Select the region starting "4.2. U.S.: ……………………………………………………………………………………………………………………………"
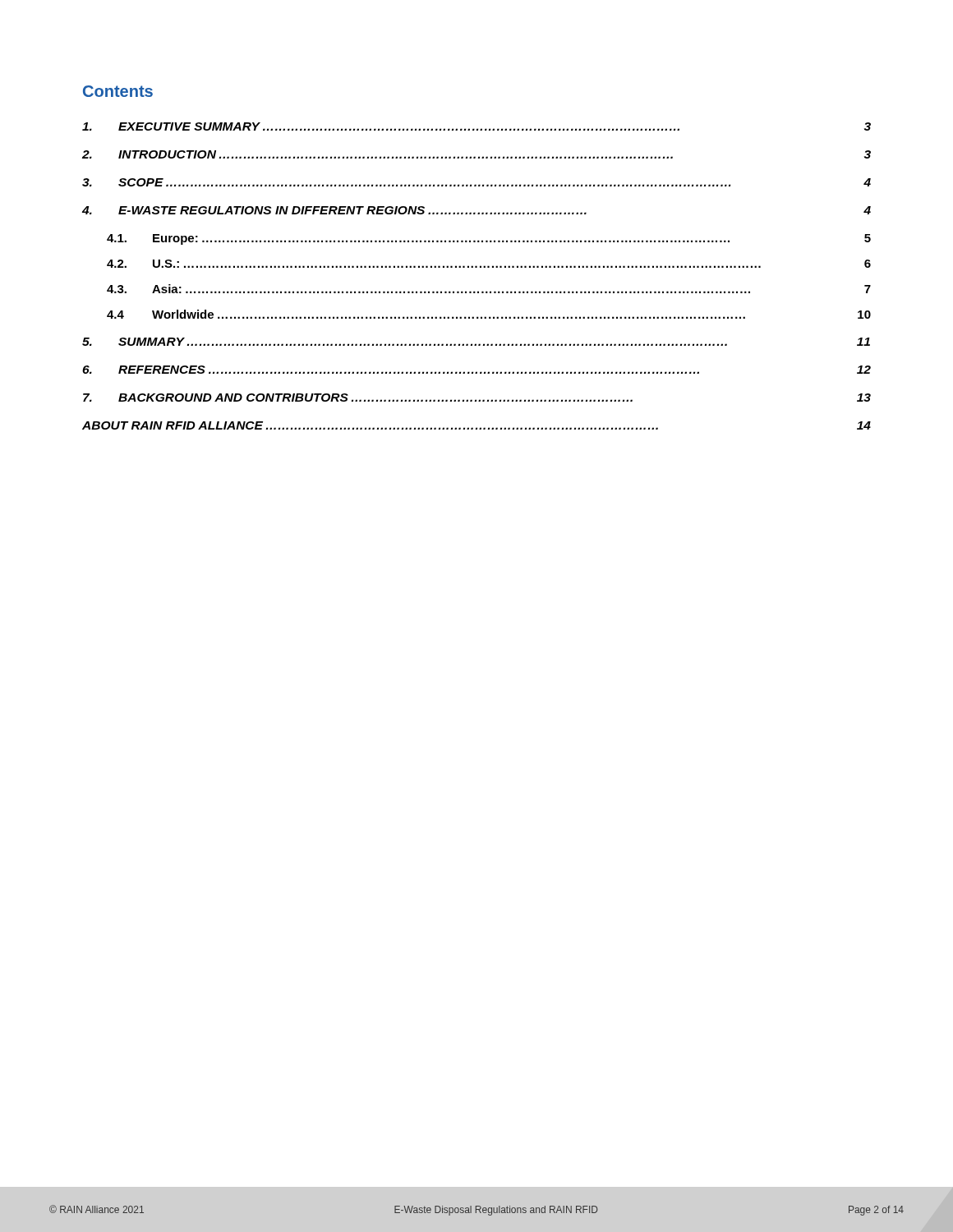953x1232 pixels. click(x=489, y=263)
